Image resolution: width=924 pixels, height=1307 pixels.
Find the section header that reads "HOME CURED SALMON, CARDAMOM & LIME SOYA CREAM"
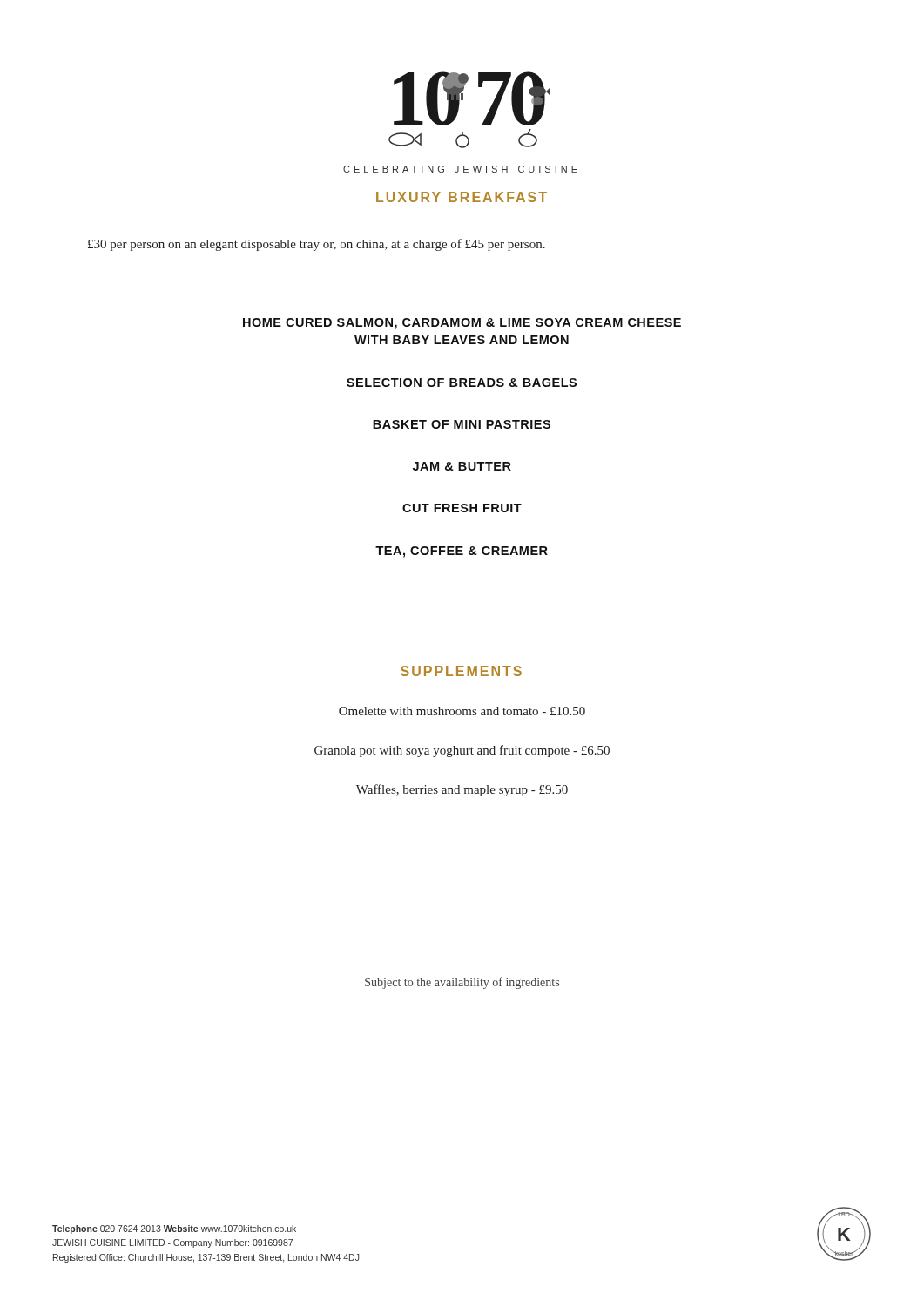[x=462, y=331]
